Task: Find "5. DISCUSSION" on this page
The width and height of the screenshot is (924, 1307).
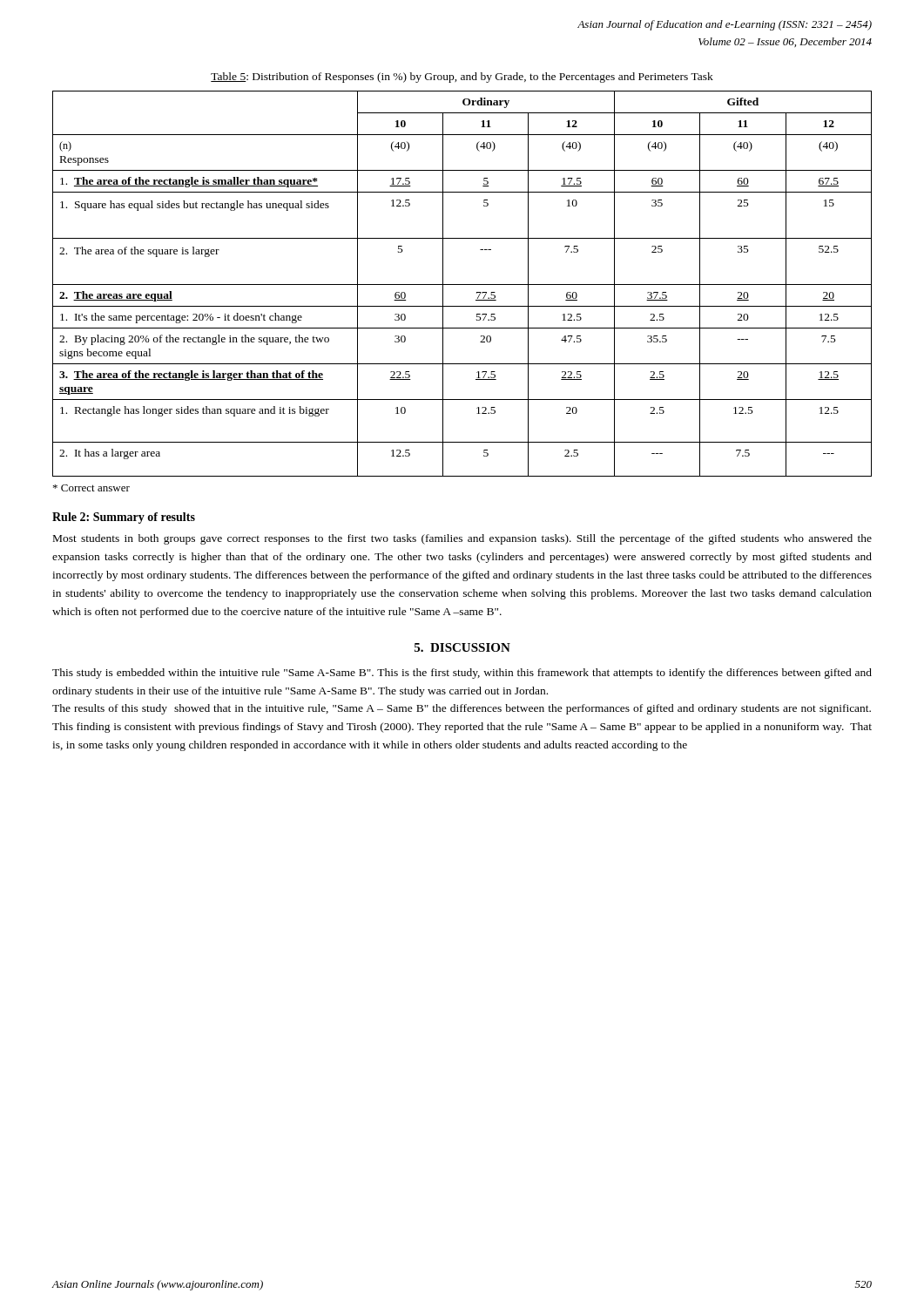Action: [462, 647]
